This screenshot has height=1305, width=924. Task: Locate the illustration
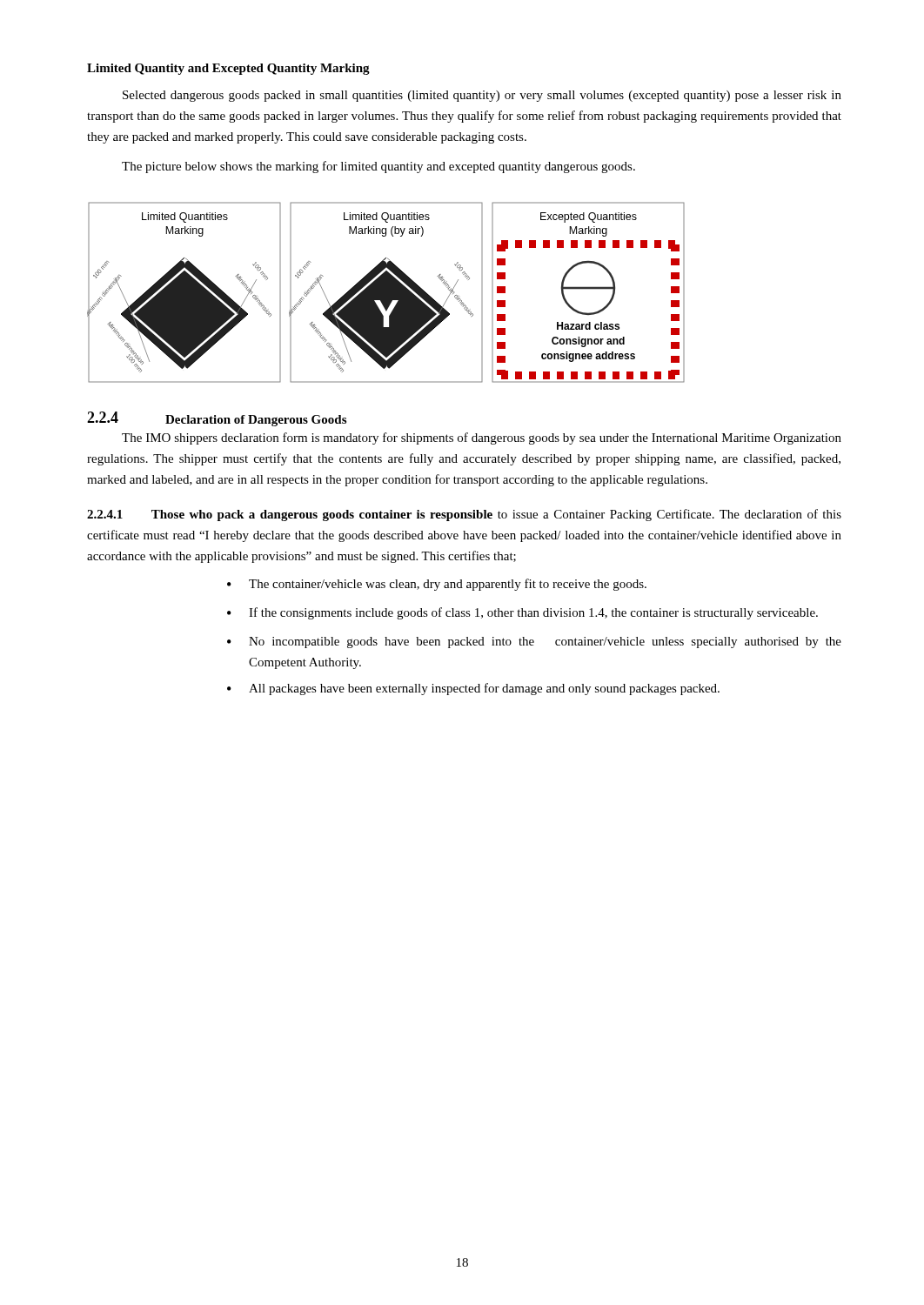[464, 292]
